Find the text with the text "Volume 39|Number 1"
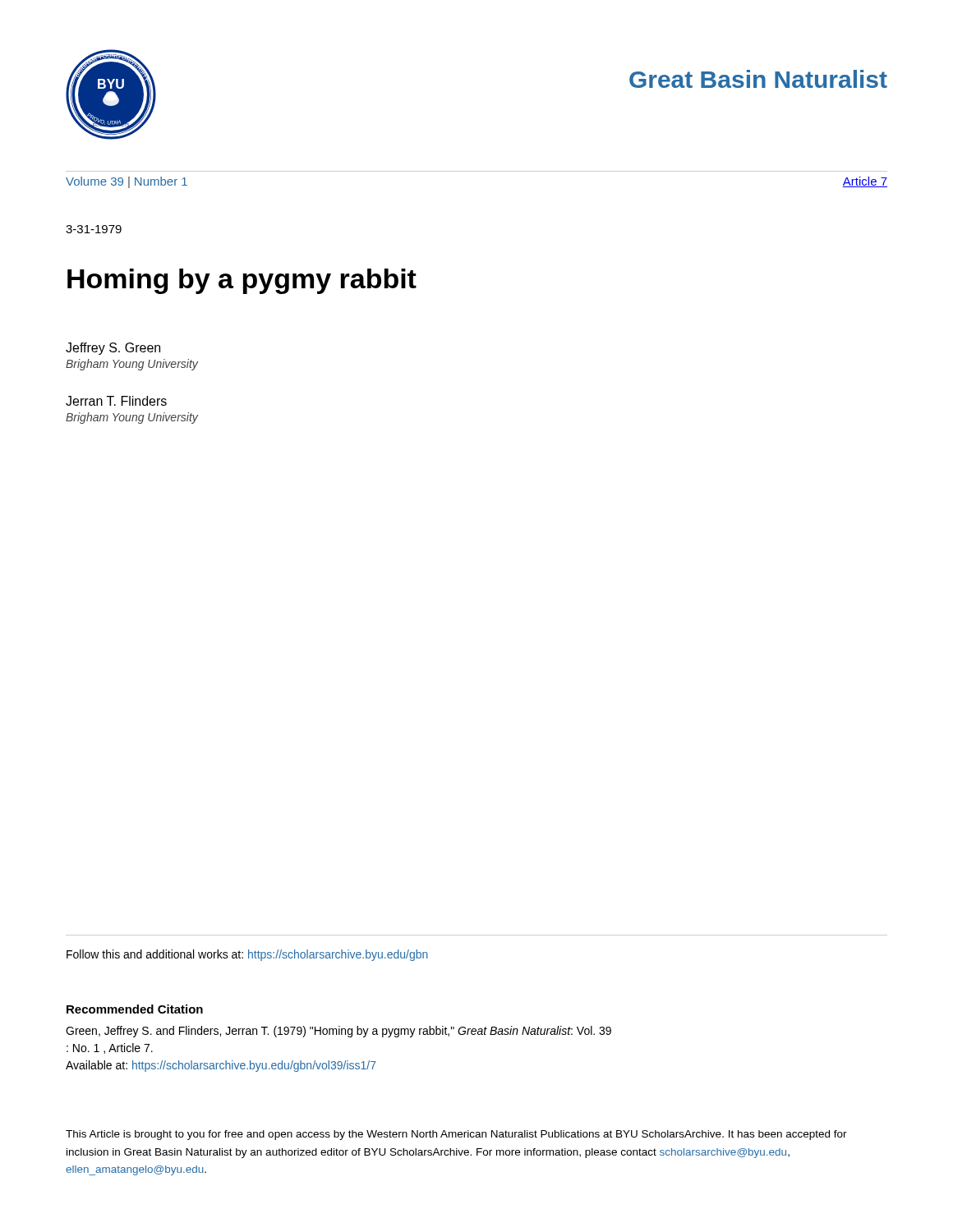 coord(127,181)
